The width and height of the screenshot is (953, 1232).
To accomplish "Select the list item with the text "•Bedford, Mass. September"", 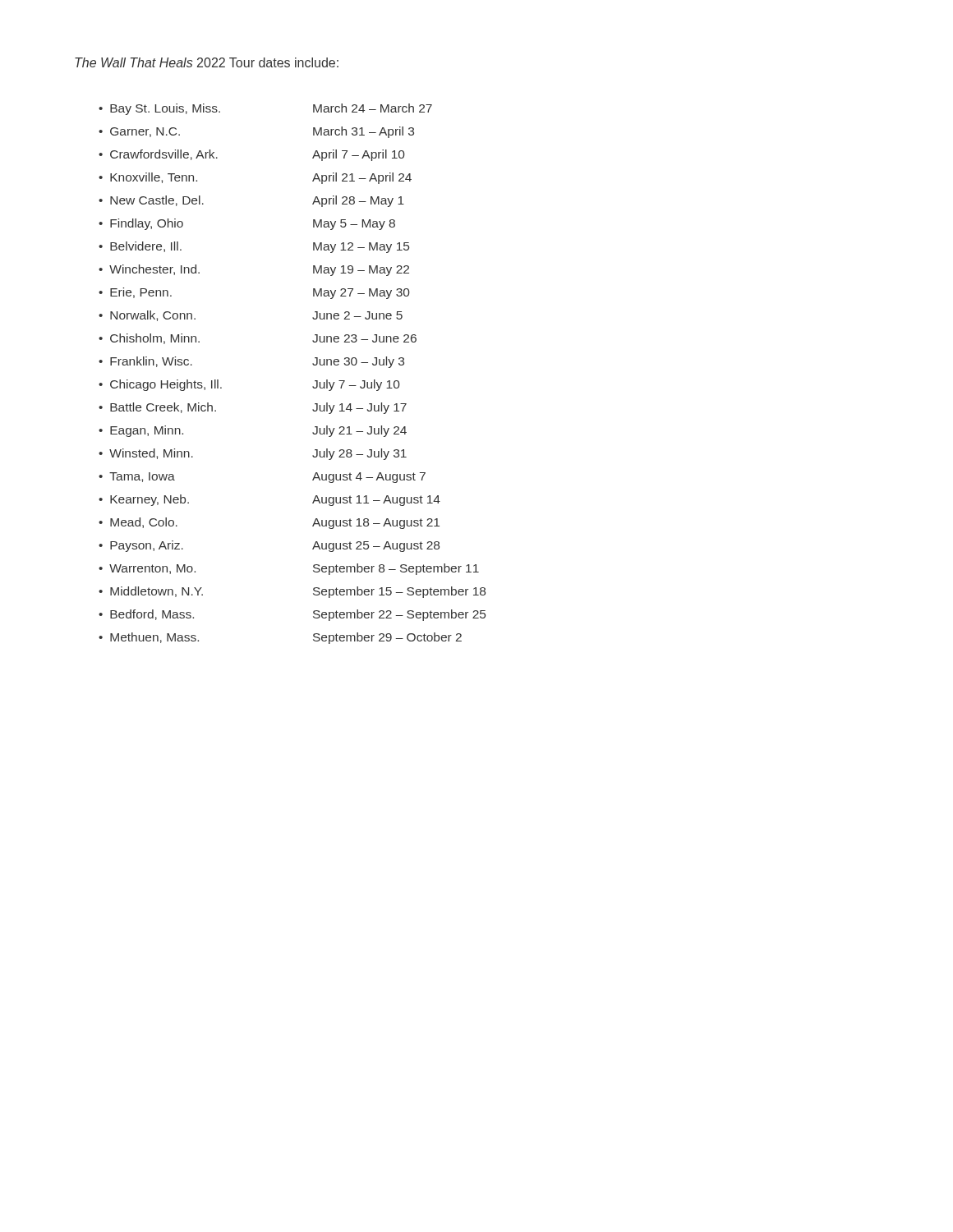I will 148,615.
